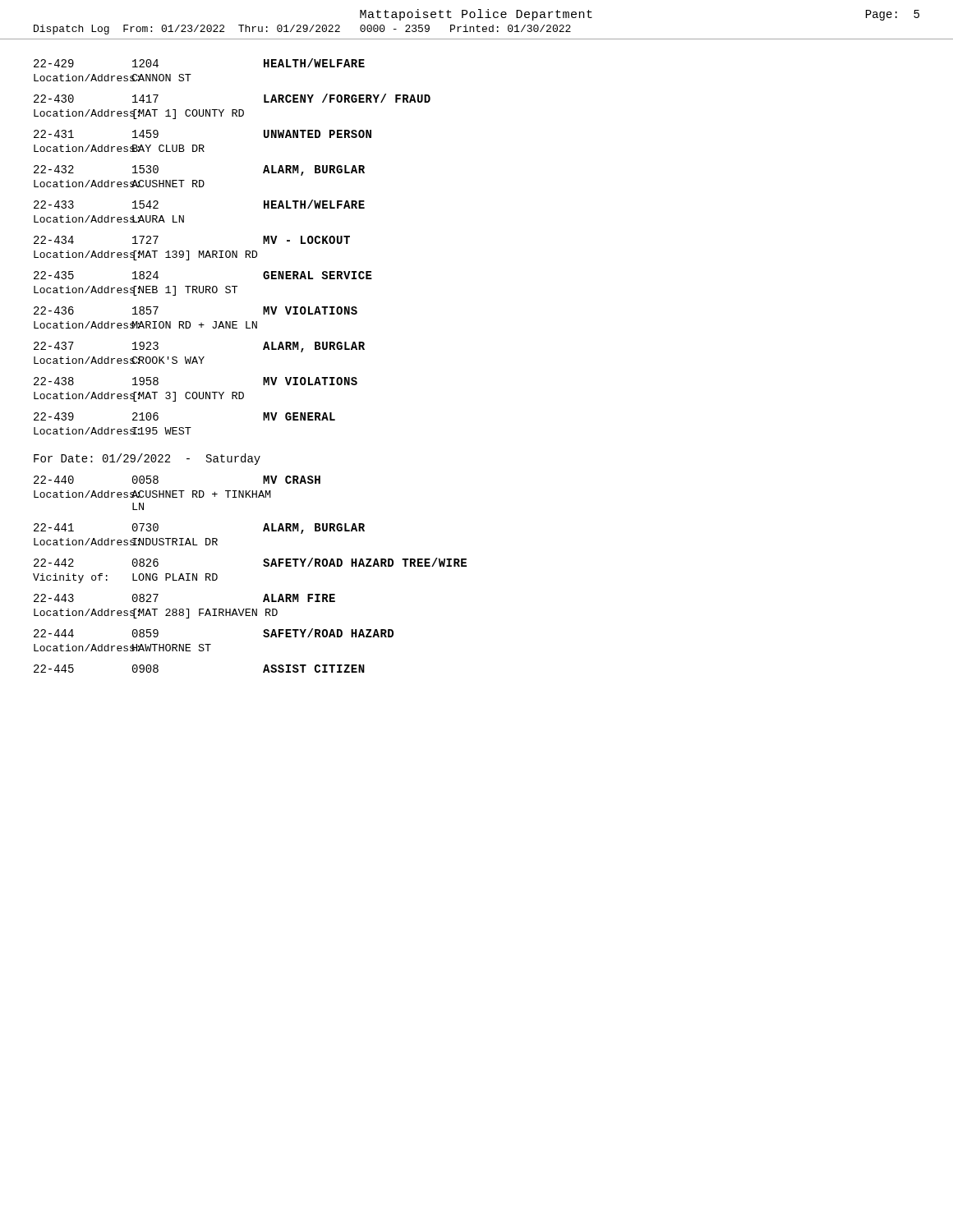
Task: Select the list item that says "22-436 1857 MV VIOLATIONS Location/Address: MARION RD"
Action: pyautogui.click(x=56, y=310)
